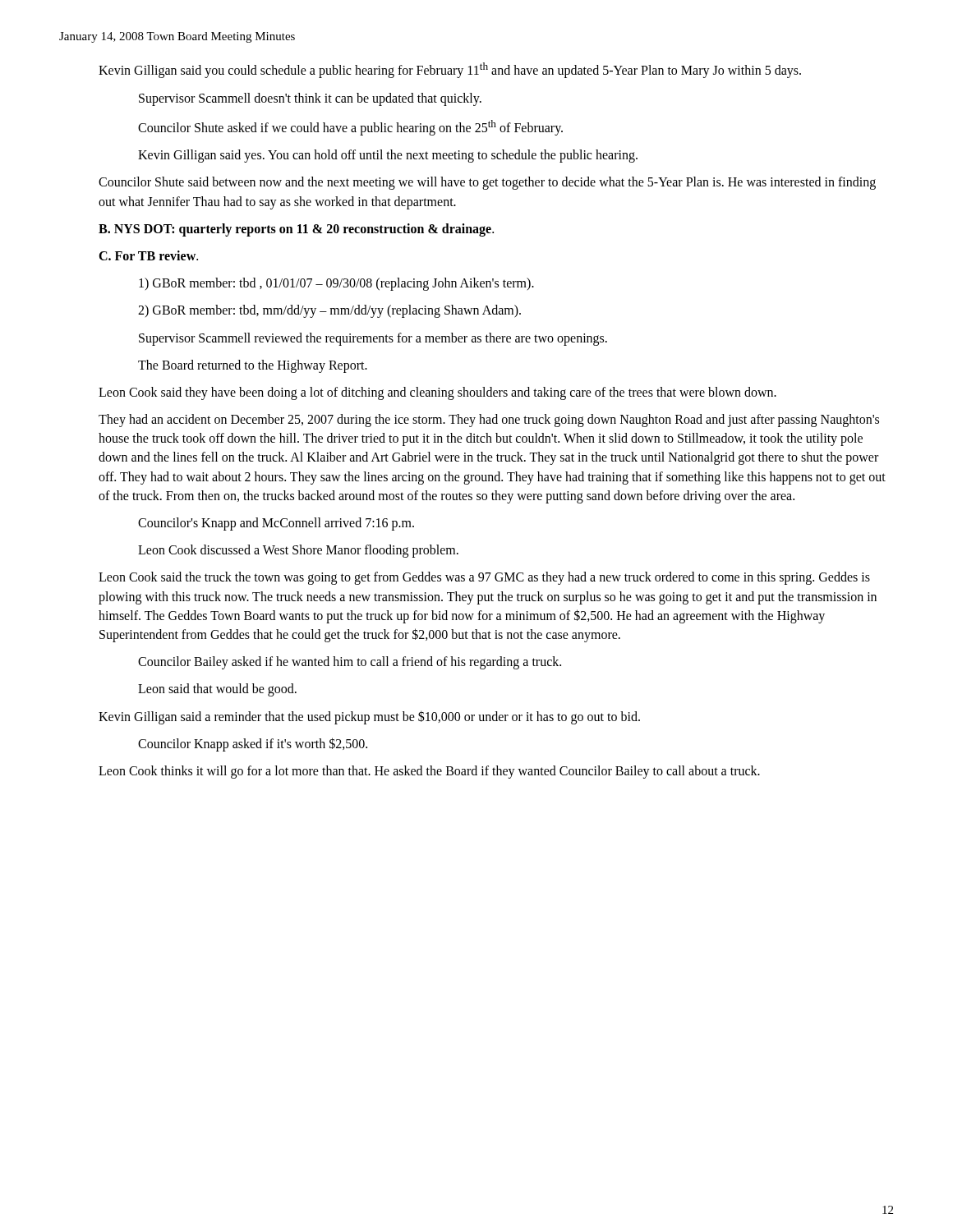Click the passage that begins "They had an accident on"

click(x=496, y=458)
